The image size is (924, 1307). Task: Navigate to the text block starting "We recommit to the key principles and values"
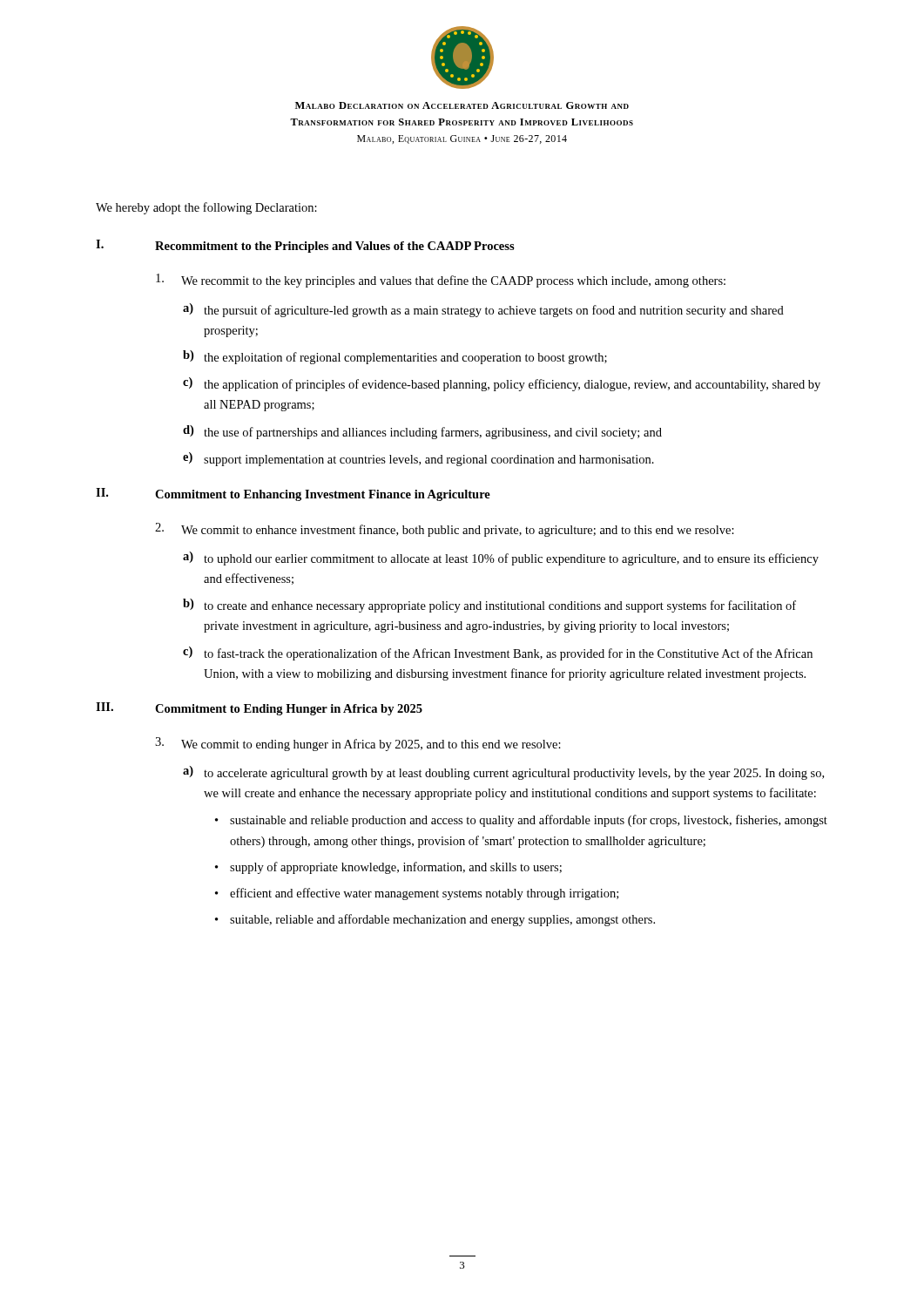(x=441, y=281)
